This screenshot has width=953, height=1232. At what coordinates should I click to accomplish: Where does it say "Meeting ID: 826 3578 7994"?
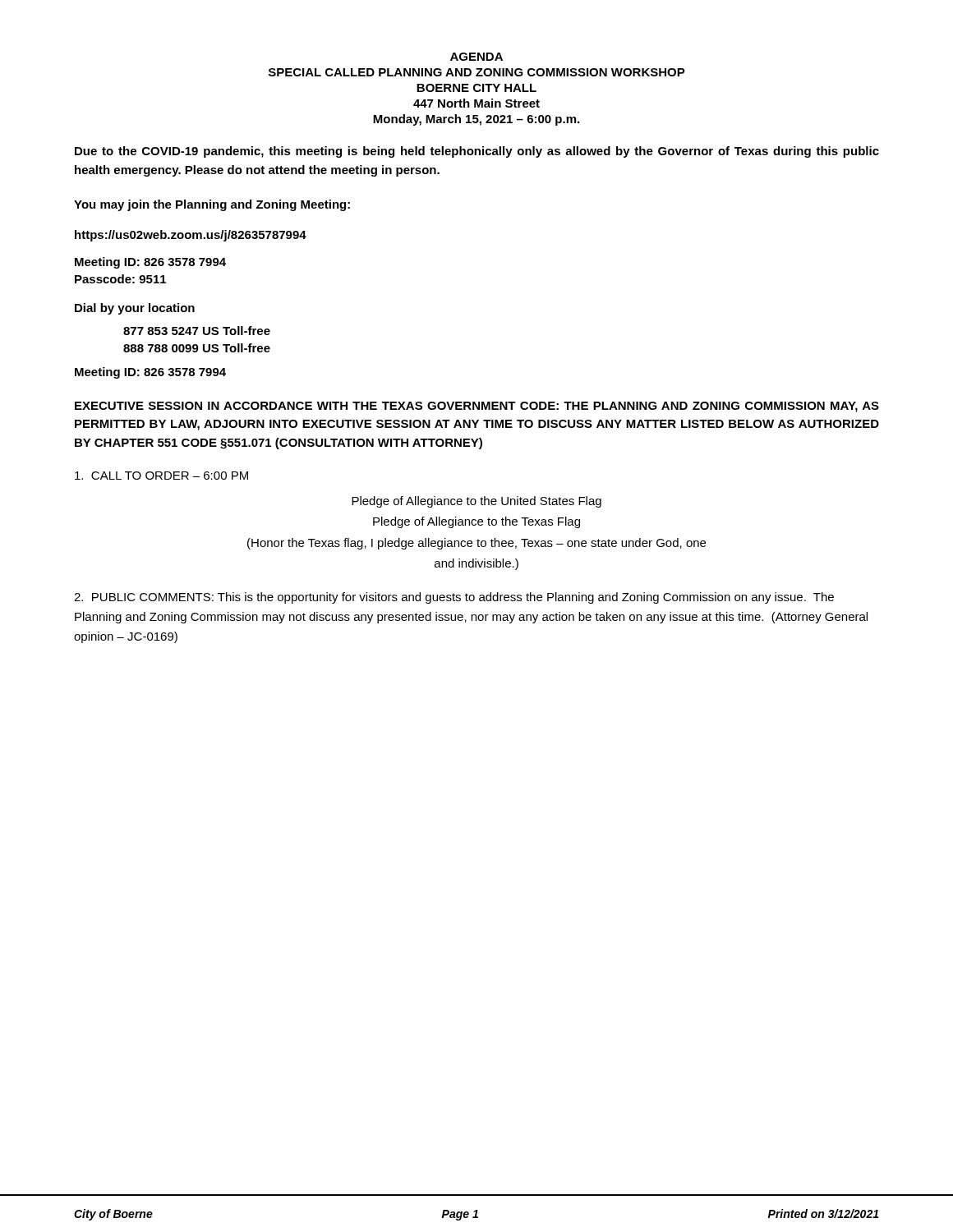[x=150, y=372]
